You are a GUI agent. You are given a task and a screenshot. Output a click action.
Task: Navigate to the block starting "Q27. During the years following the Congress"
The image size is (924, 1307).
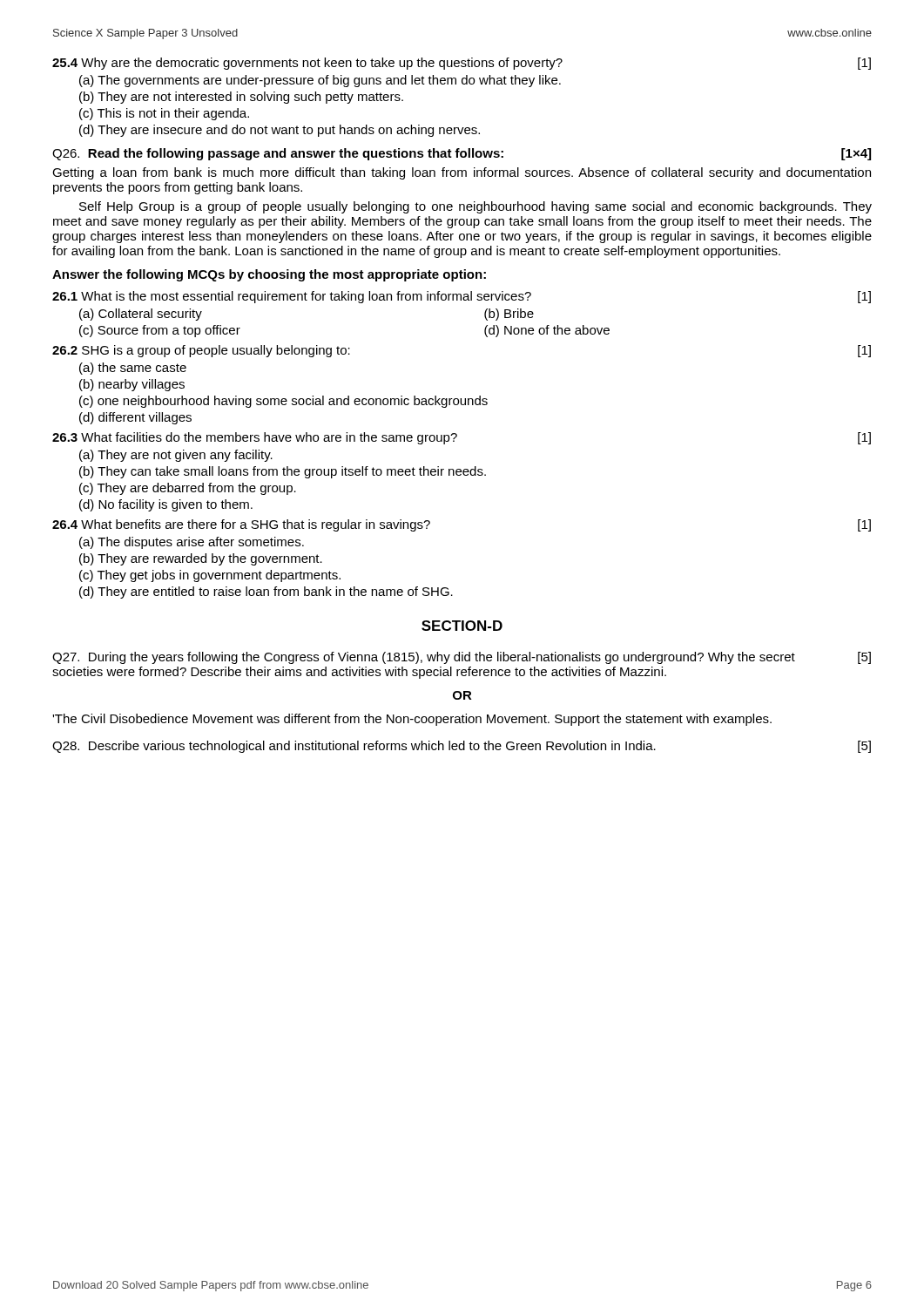pyautogui.click(x=462, y=664)
